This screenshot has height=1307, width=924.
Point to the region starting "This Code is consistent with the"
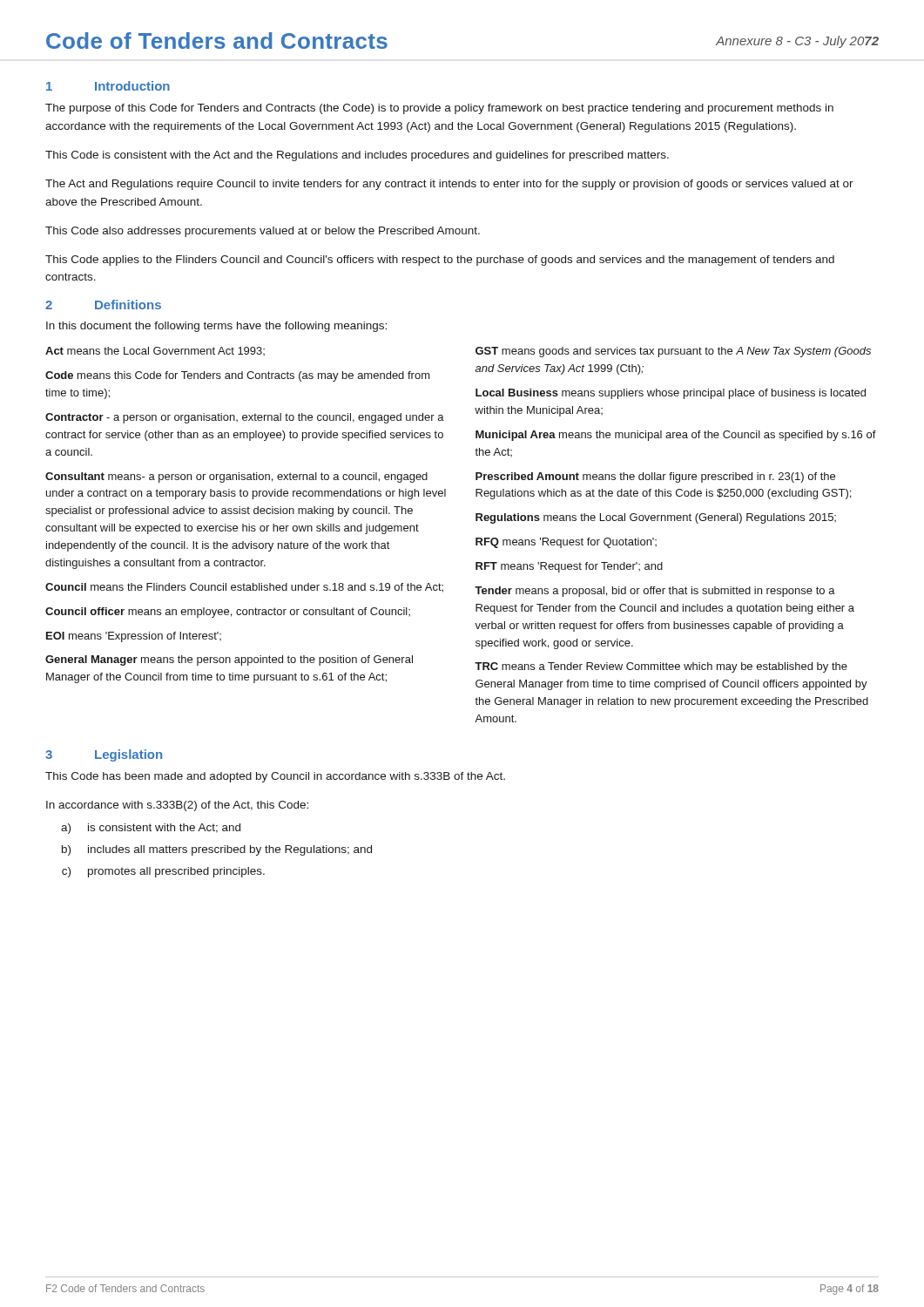click(357, 154)
